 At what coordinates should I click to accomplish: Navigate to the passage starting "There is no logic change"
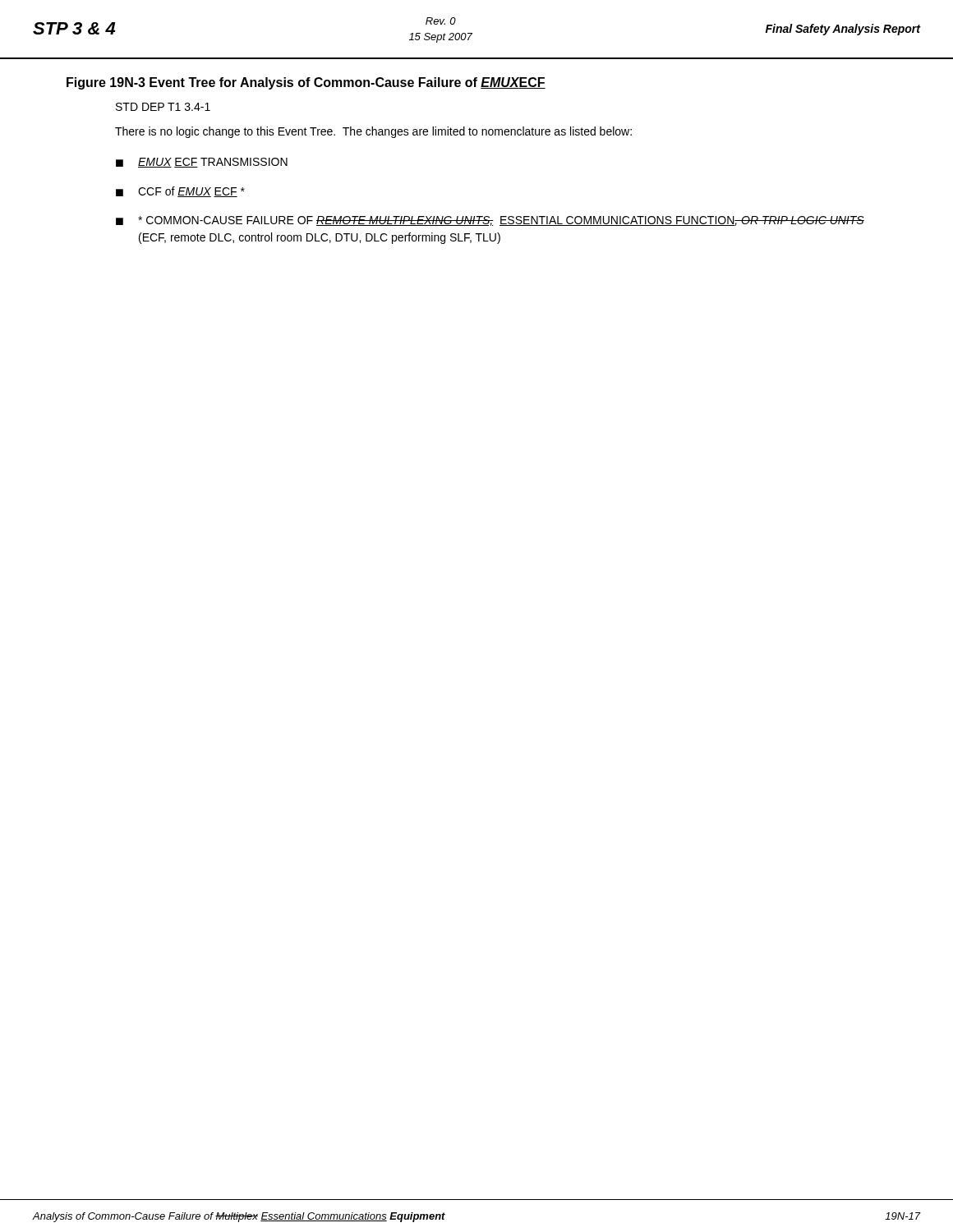[374, 132]
